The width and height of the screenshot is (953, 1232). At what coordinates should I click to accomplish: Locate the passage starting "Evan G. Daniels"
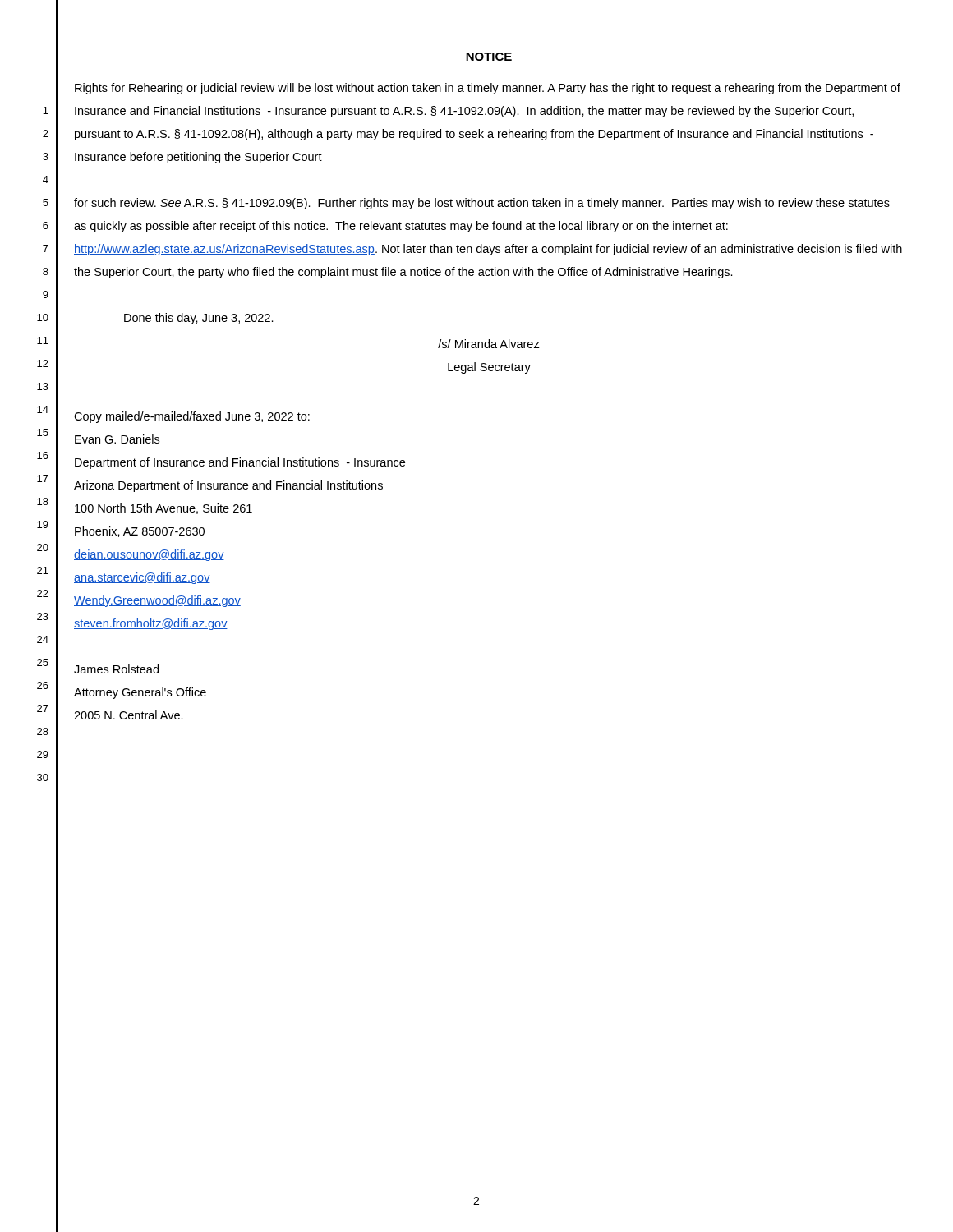pyautogui.click(x=117, y=439)
